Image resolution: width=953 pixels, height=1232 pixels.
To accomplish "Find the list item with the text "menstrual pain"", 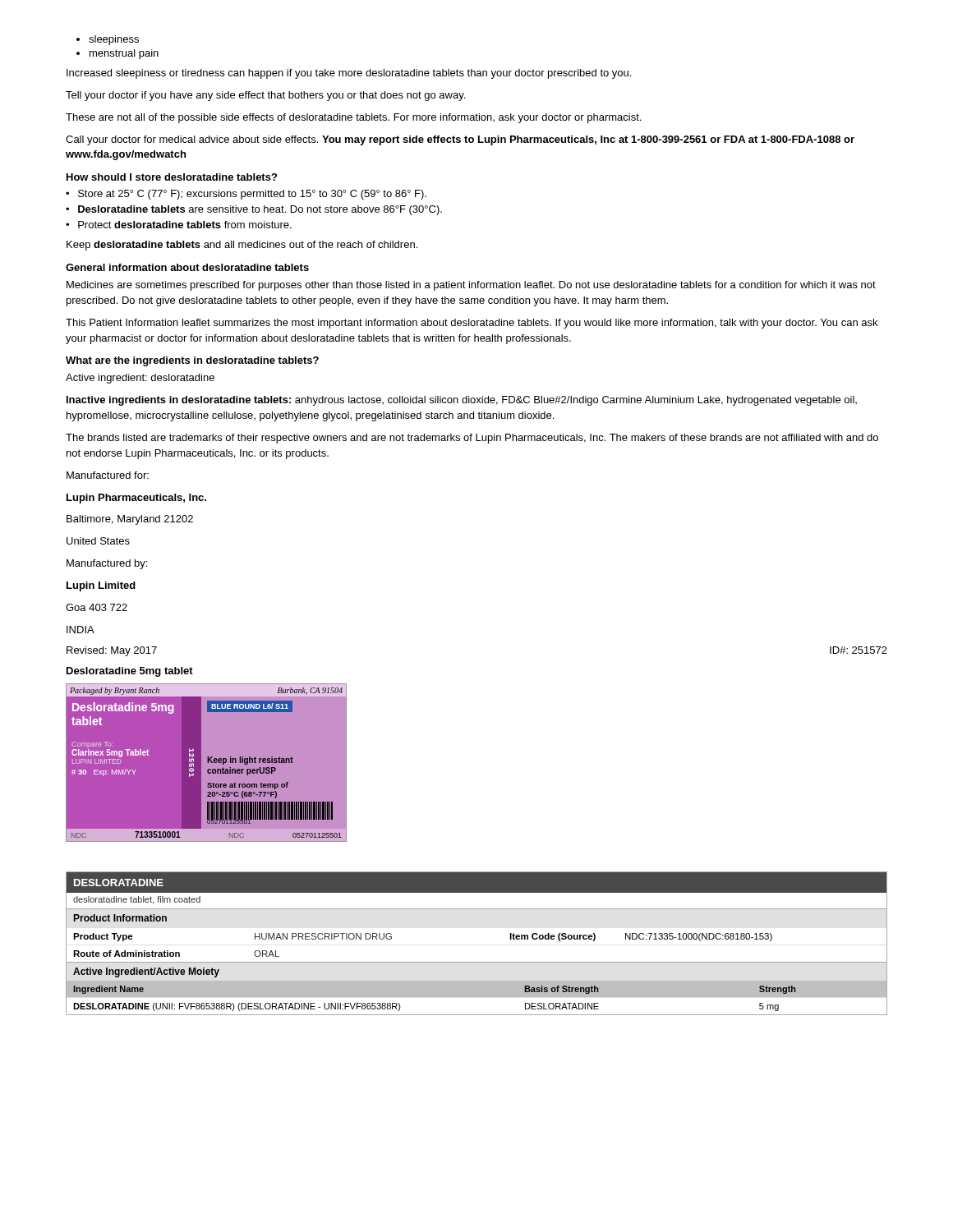I will [x=117, y=54].
